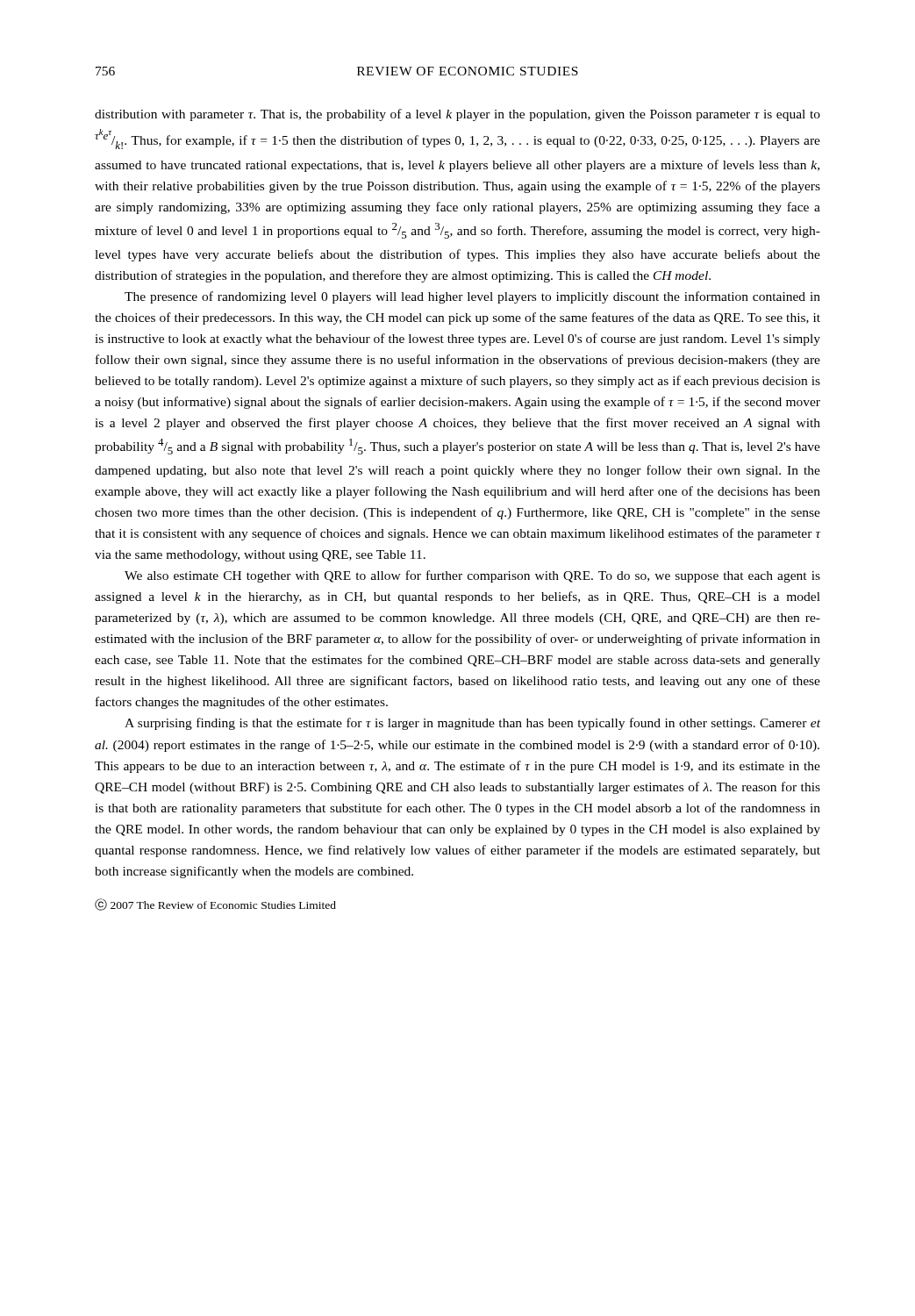Image resolution: width=915 pixels, height=1316 pixels.
Task: Where is the passage that starts "distribution with parameter τ. That"?
Action: 458,492
